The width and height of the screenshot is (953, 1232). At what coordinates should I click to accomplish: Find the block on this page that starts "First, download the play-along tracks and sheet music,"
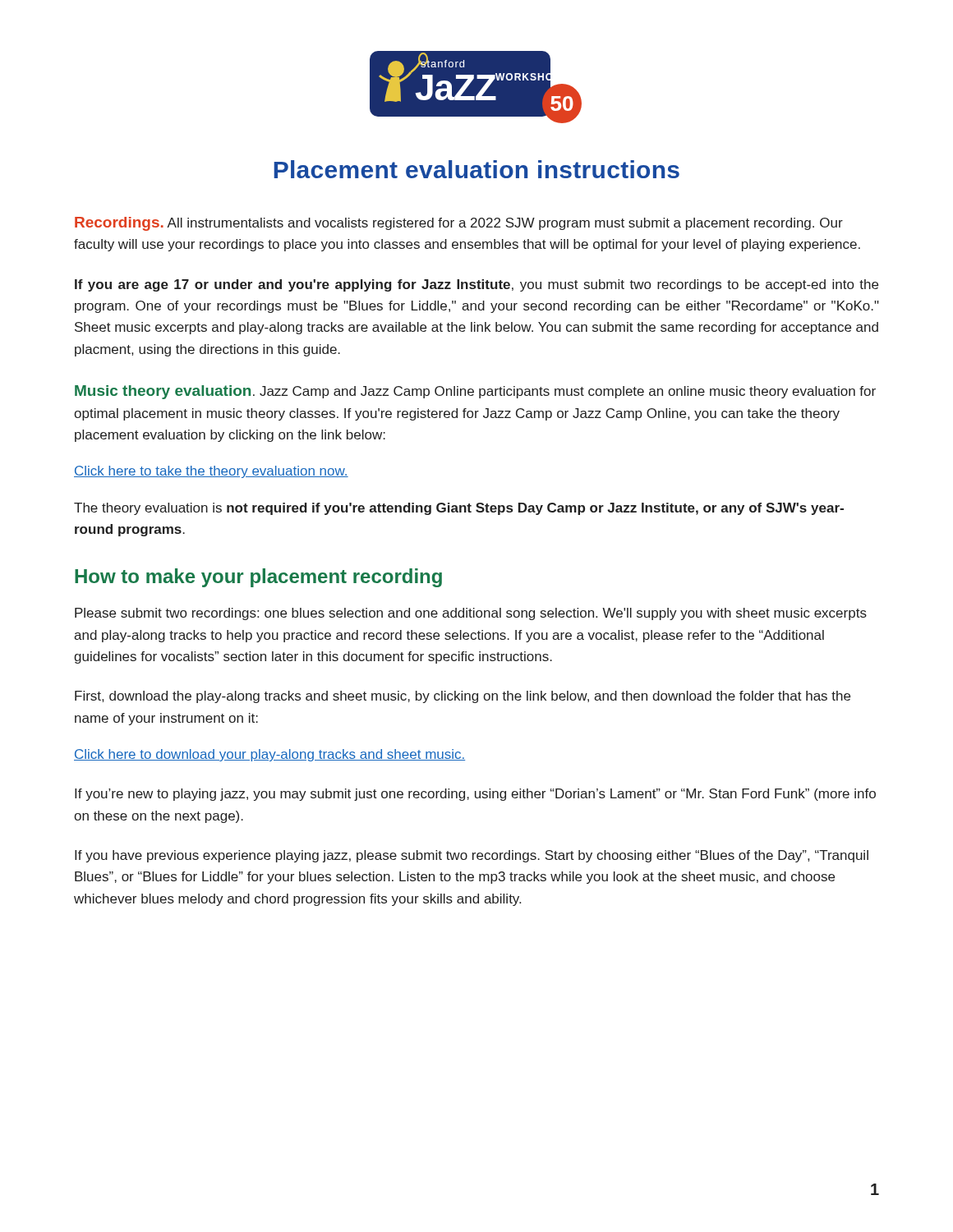click(x=463, y=707)
